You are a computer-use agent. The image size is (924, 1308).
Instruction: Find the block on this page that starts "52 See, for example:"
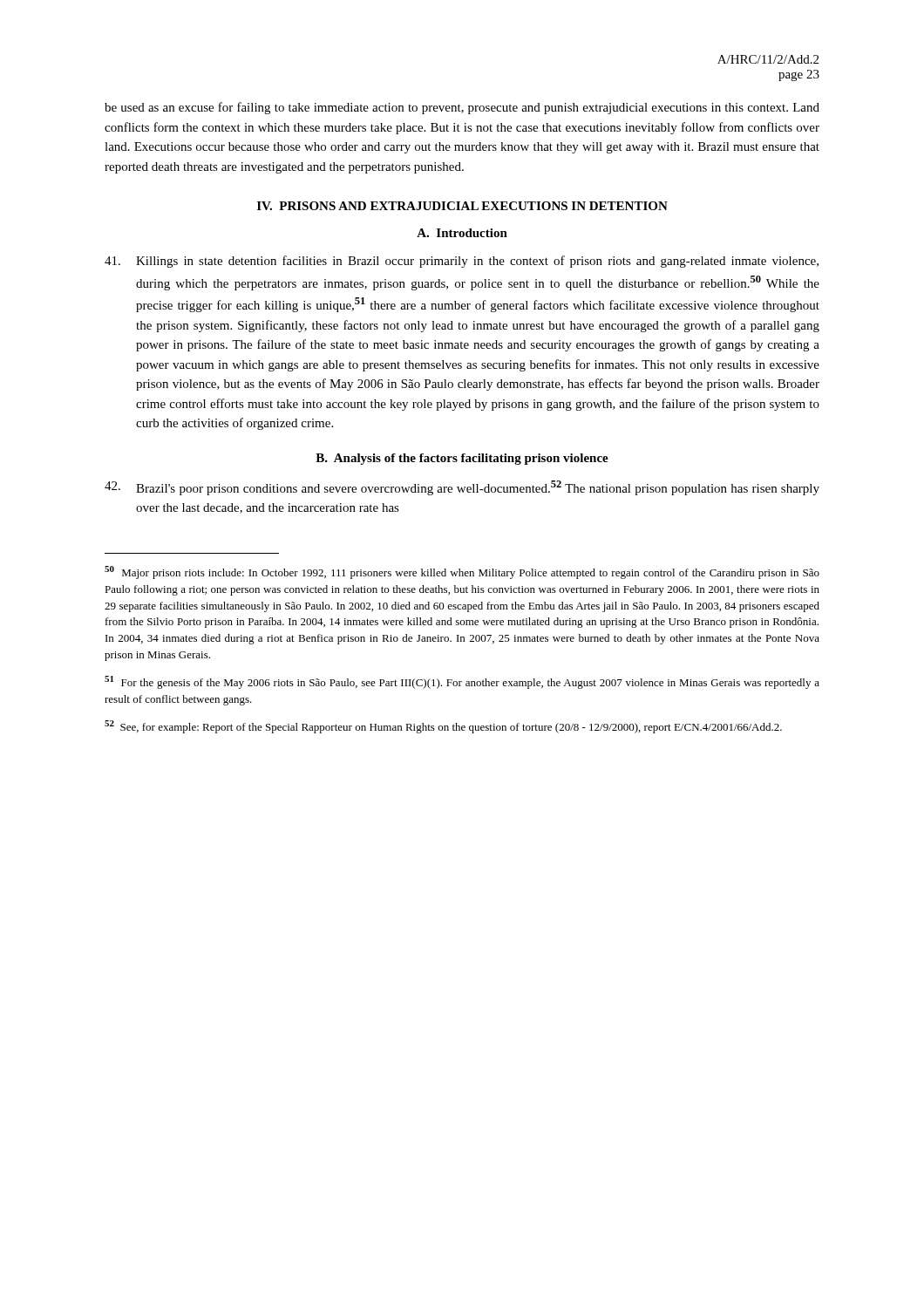(x=443, y=726)
